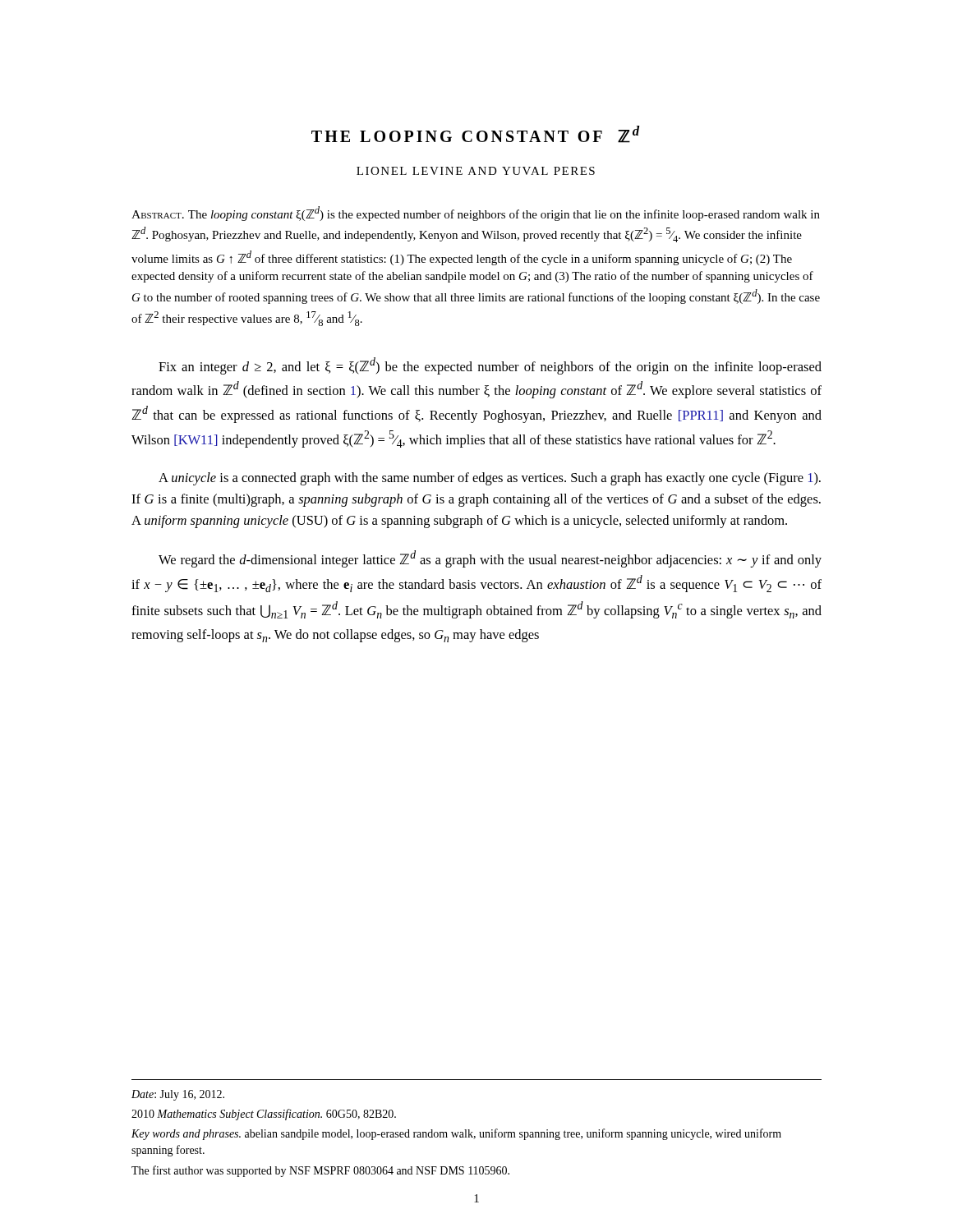Find "2010 Mathematics Subject Classification. 60G50, 82B20." on this page
953x1232 pixels.
pyautogui.click(x=264, y=1114)
